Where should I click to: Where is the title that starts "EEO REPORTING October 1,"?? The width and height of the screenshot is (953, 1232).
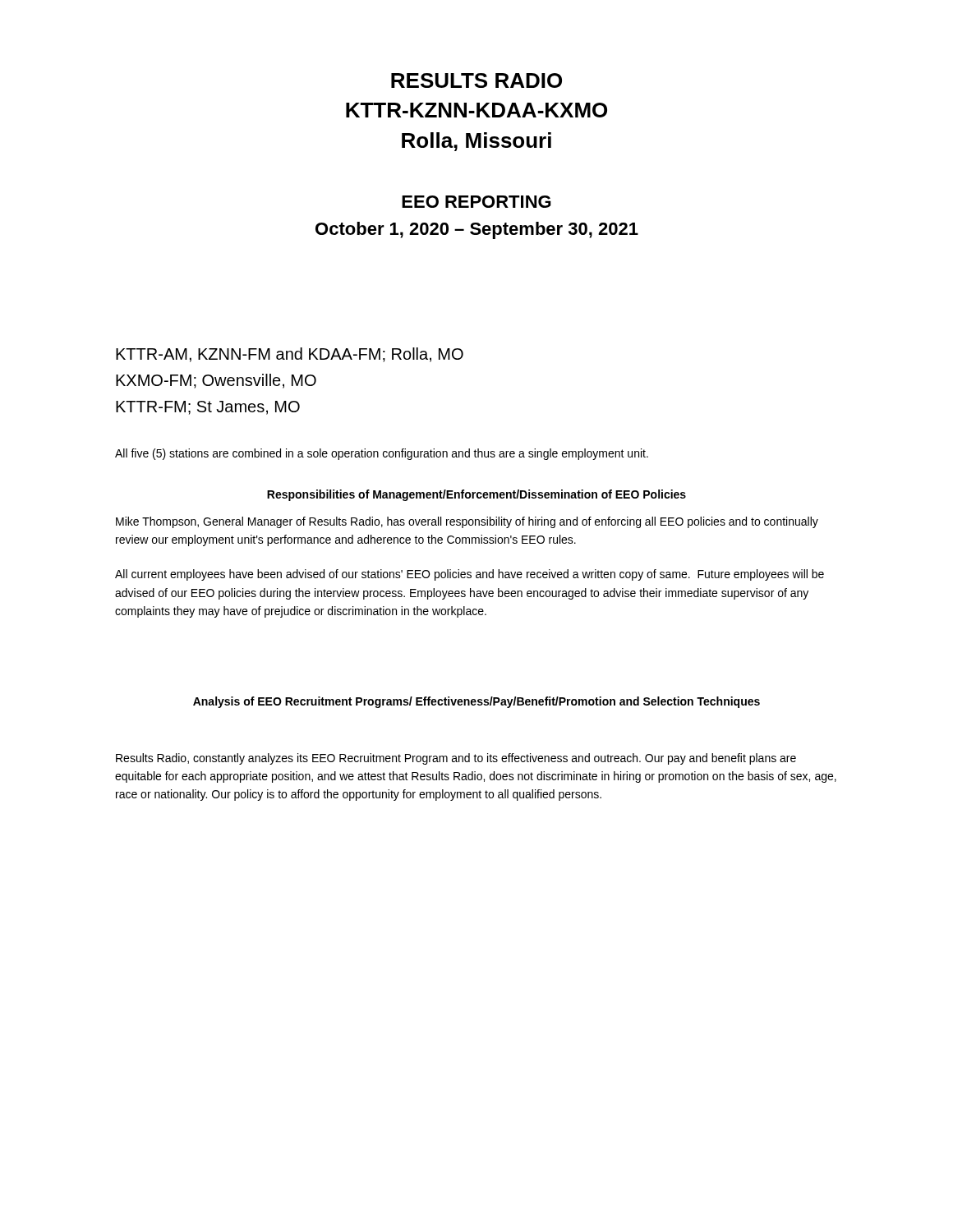(x=476, y=215)
